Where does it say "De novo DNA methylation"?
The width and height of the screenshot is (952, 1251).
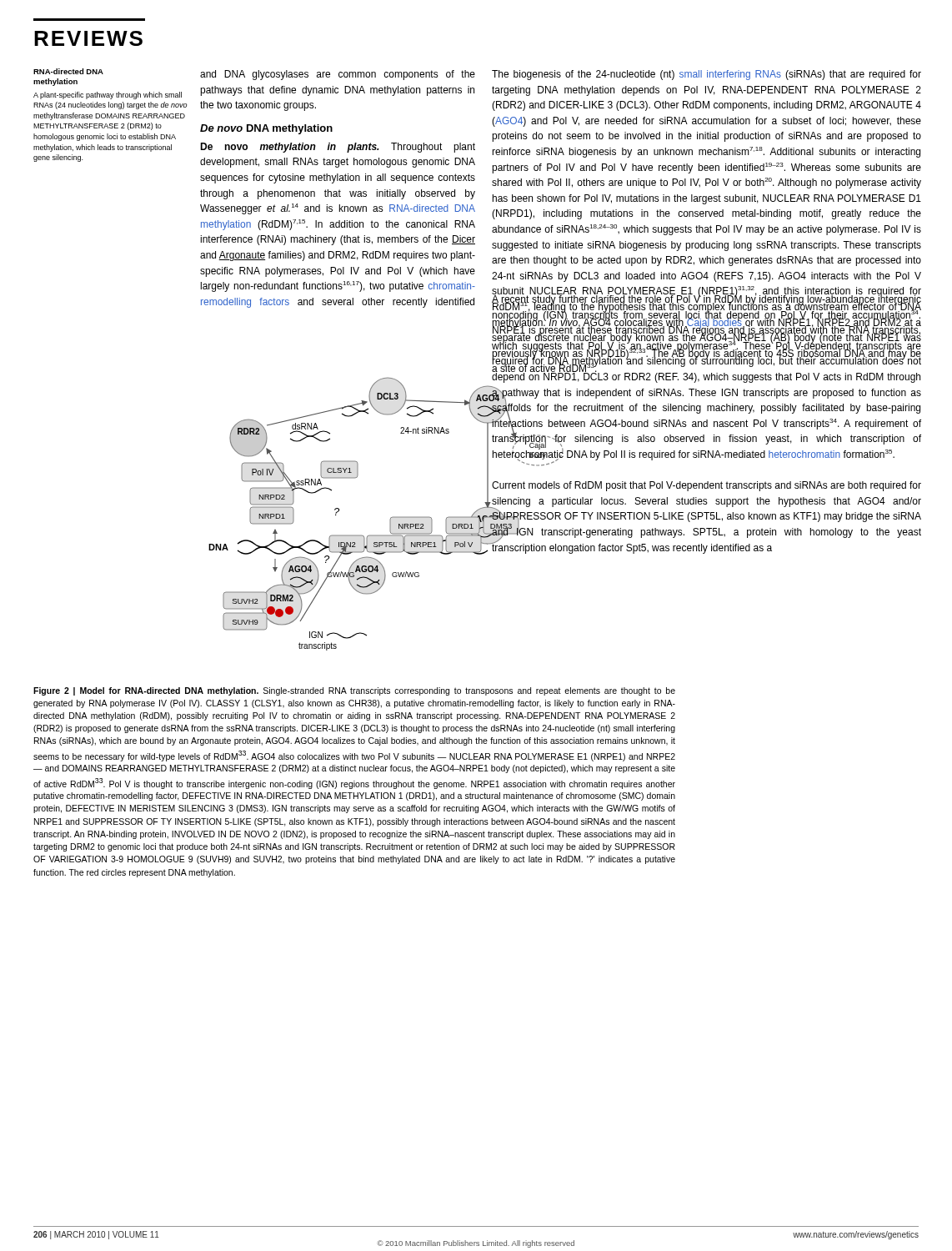point(266,128)
